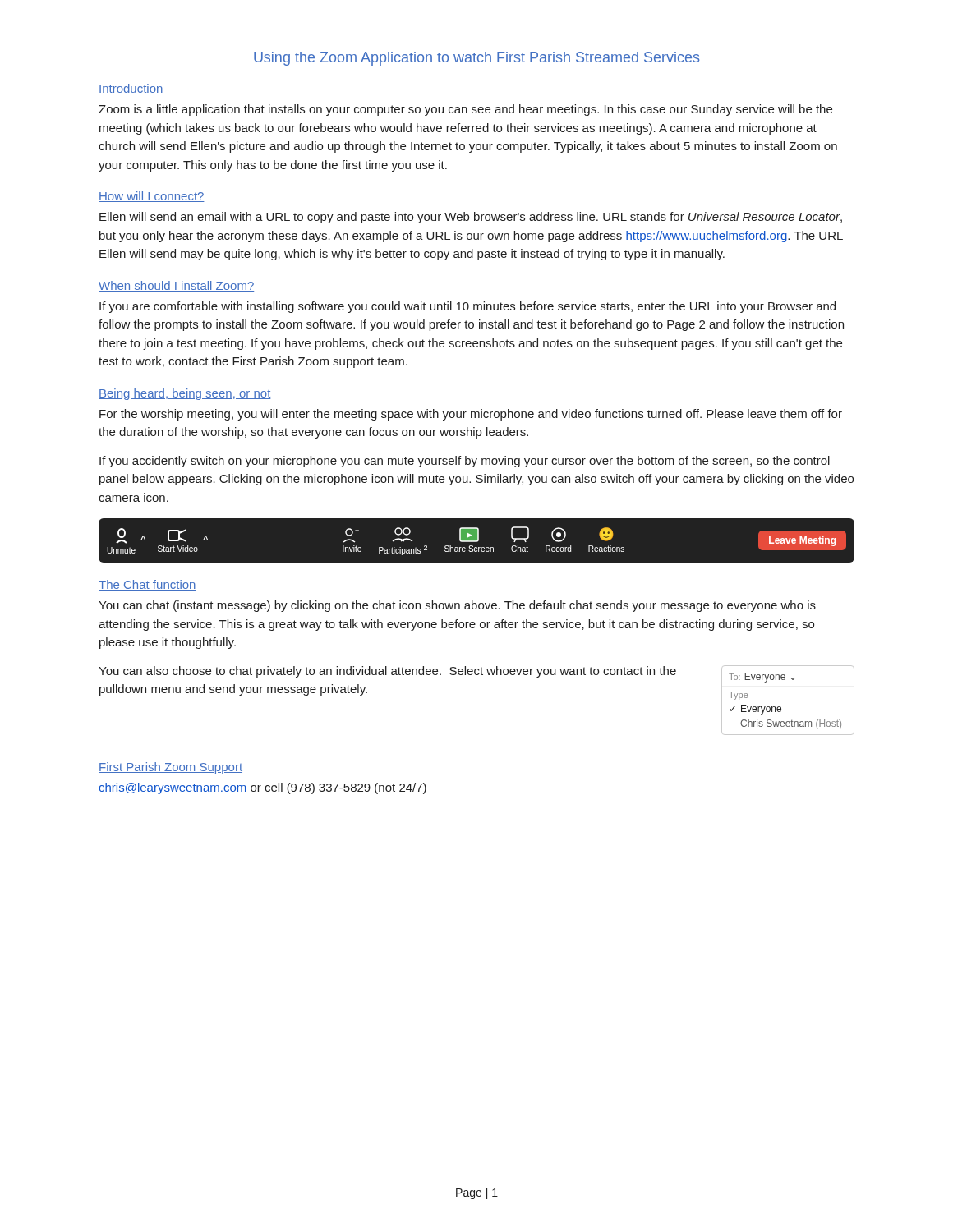Navigate to the element starting "If you are"
The image size is (953, 1232).
472,333
